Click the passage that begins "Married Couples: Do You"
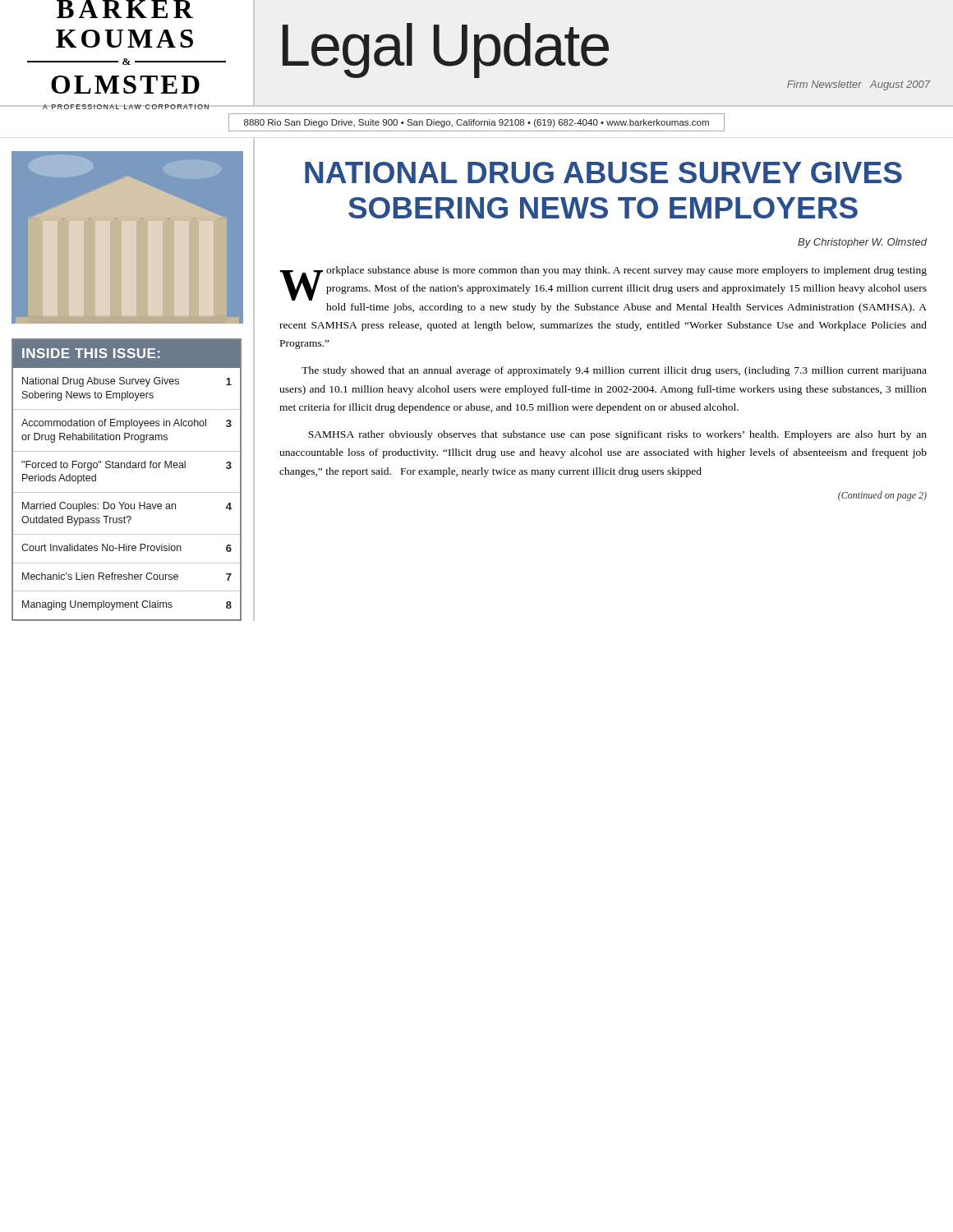953x1232 pixels. click(x=127, y=513)
